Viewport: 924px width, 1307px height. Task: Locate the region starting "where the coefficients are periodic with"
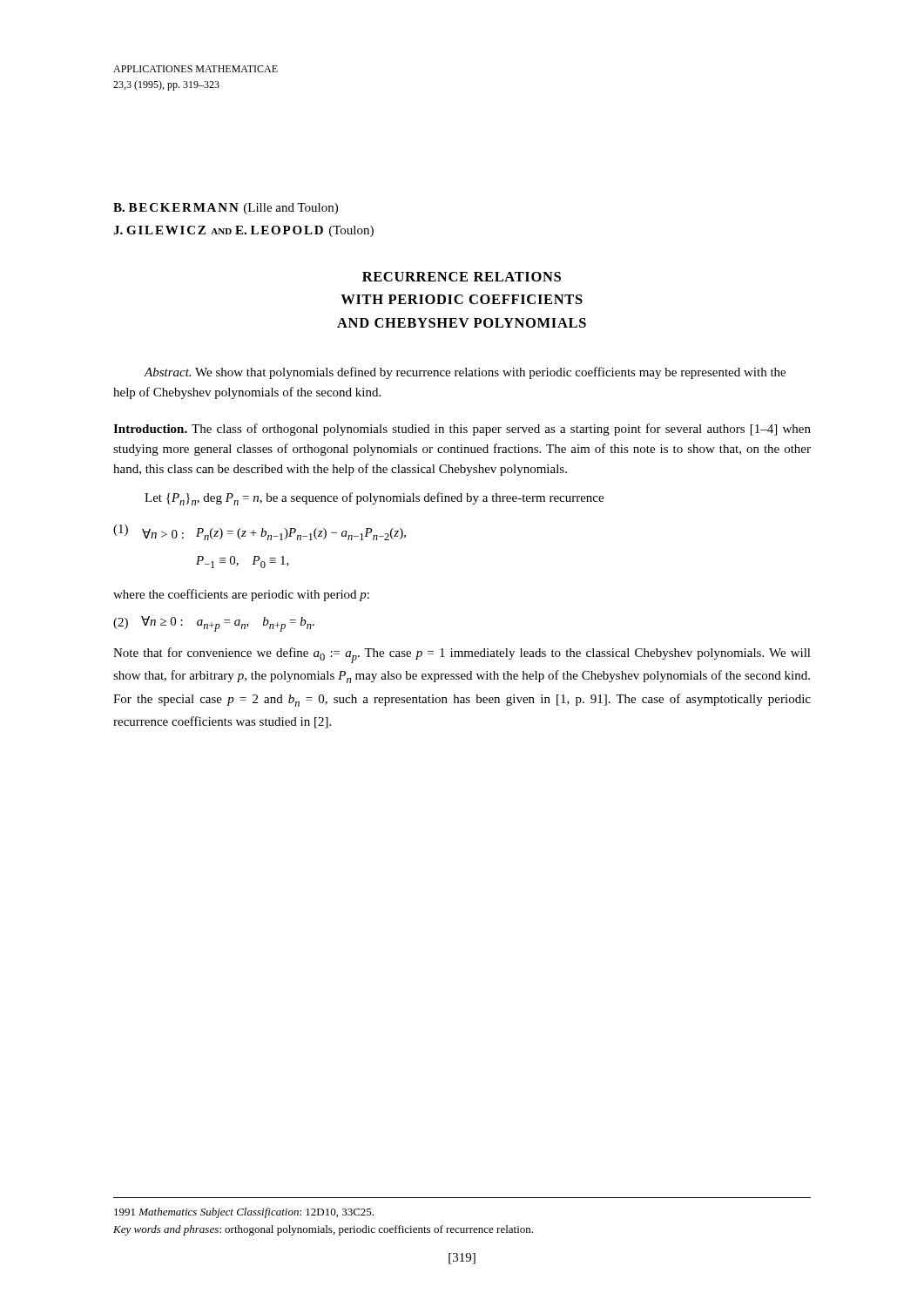coord(241,595)
